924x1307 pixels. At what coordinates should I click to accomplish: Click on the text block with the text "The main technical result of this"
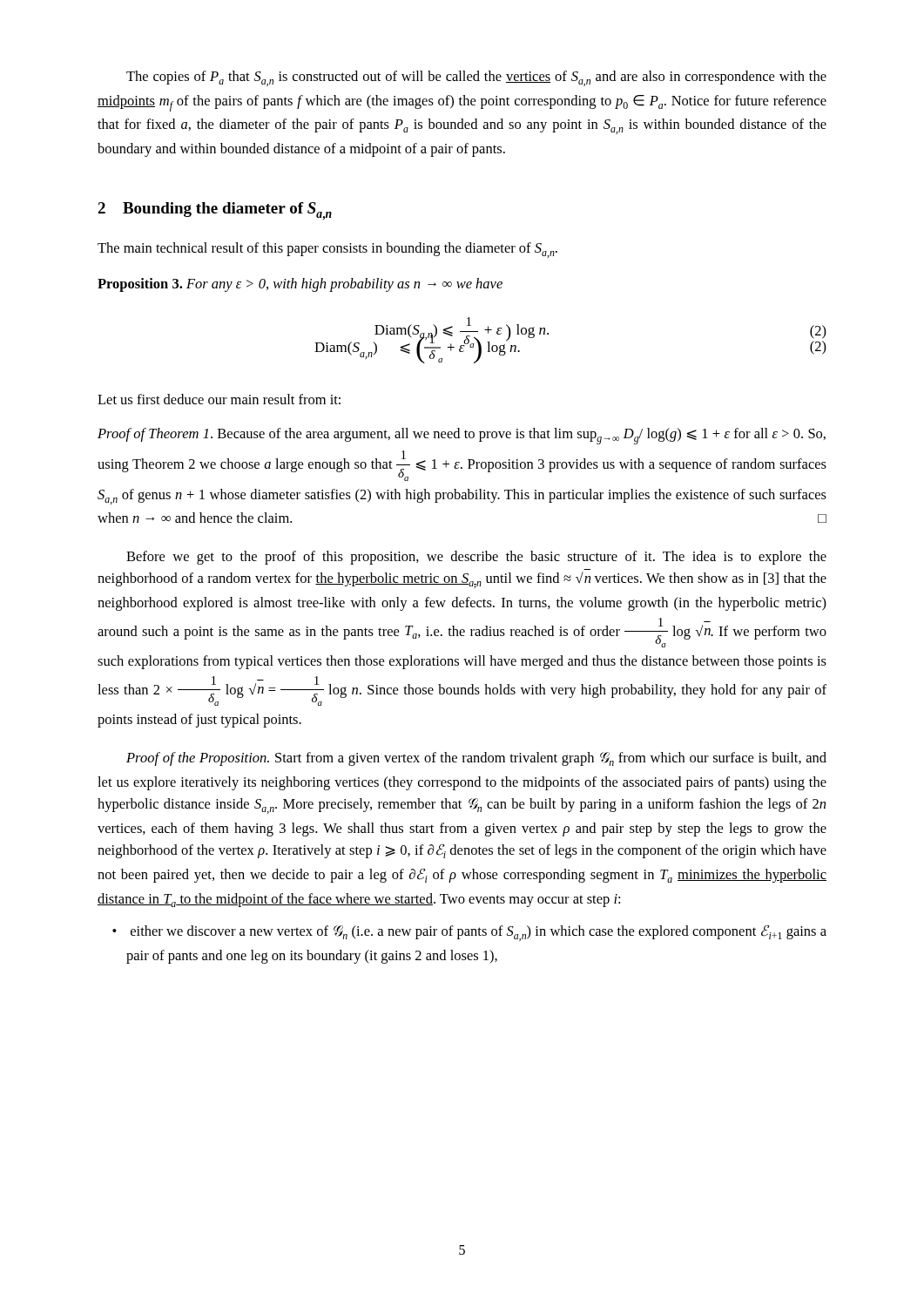(x=462, y=249)
